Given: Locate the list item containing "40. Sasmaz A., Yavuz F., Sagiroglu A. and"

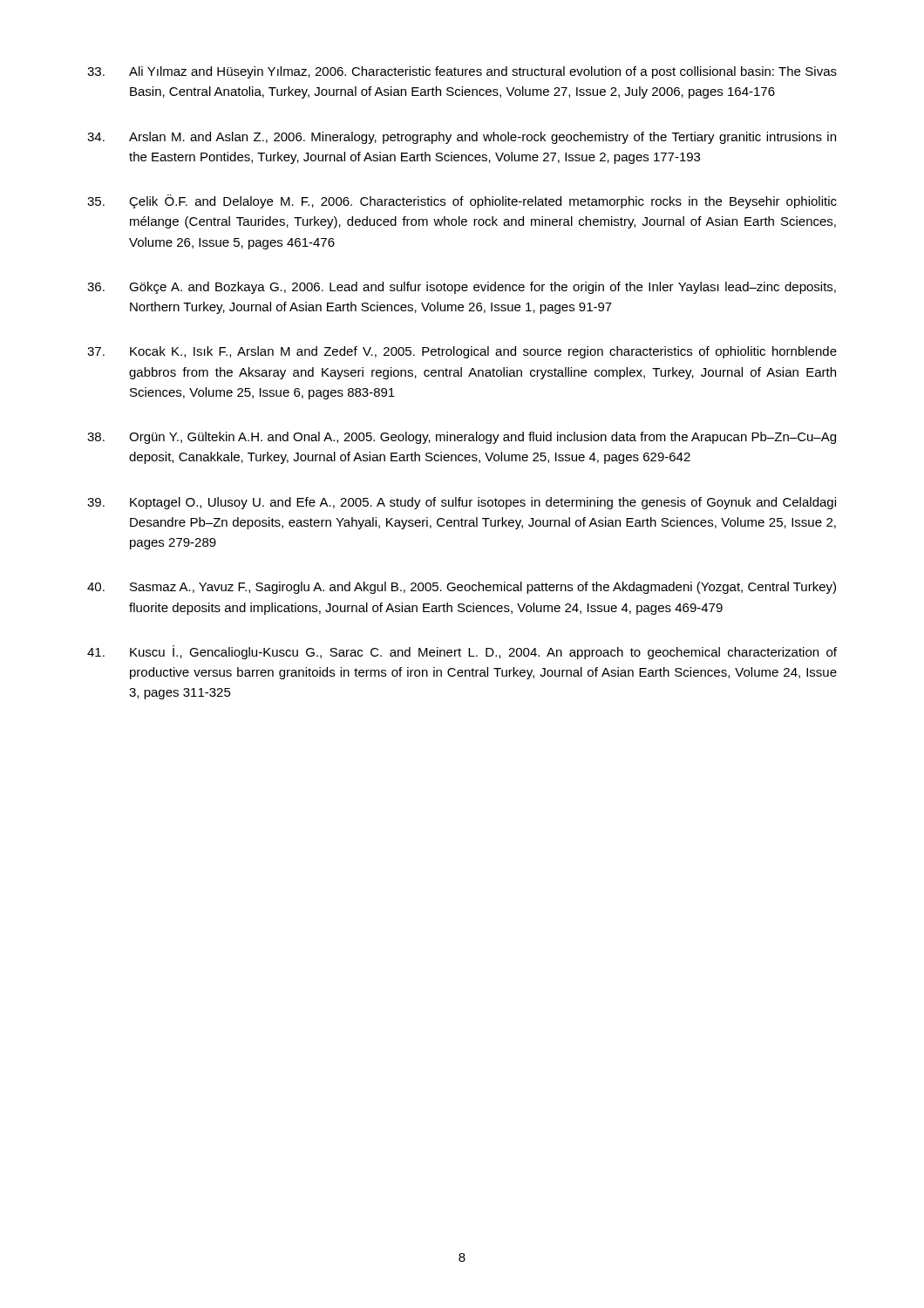Looking at the screenshot, I should click(462, 597).
